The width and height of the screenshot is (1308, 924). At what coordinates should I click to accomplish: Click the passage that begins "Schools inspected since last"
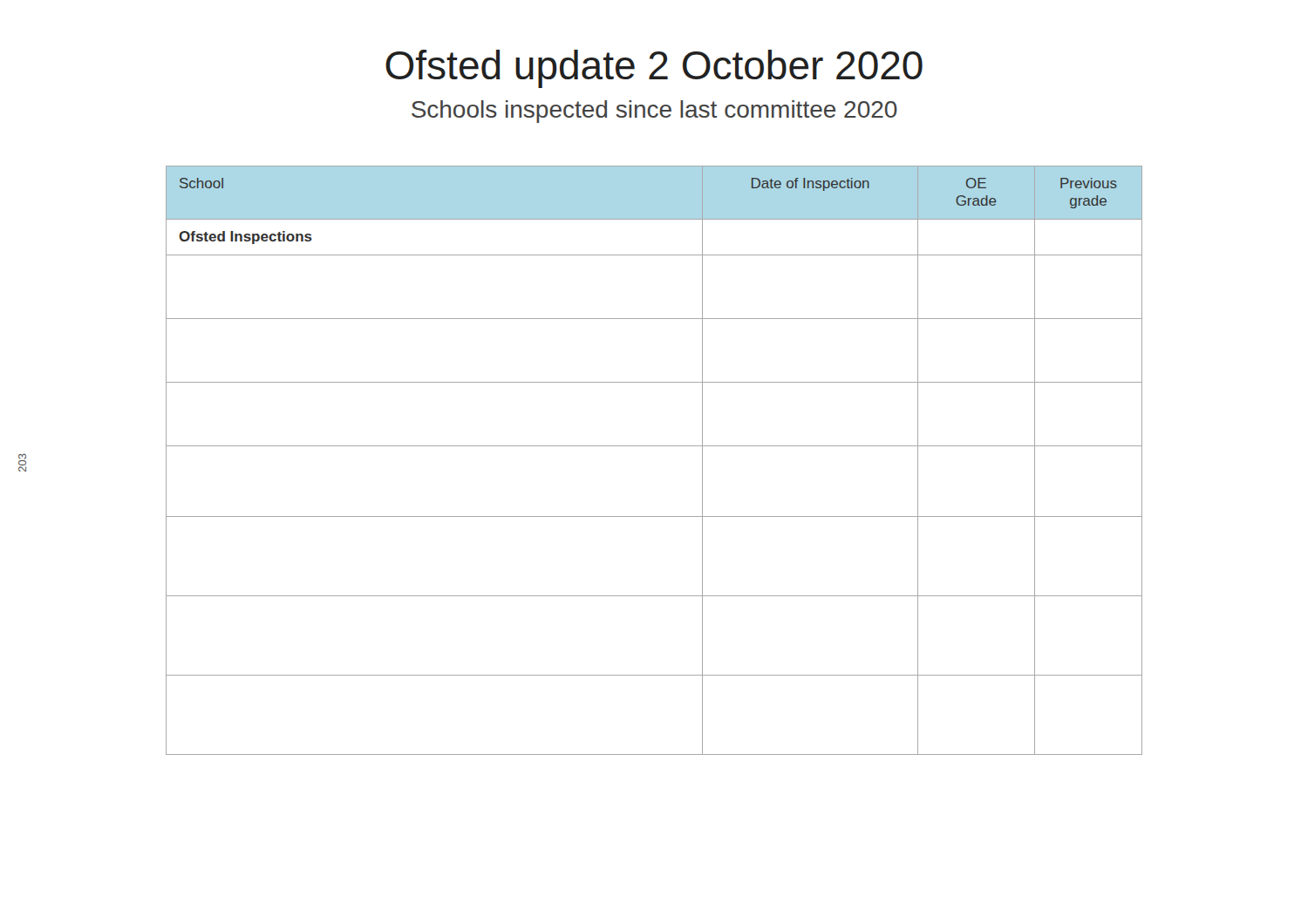[x=654, y=110]
